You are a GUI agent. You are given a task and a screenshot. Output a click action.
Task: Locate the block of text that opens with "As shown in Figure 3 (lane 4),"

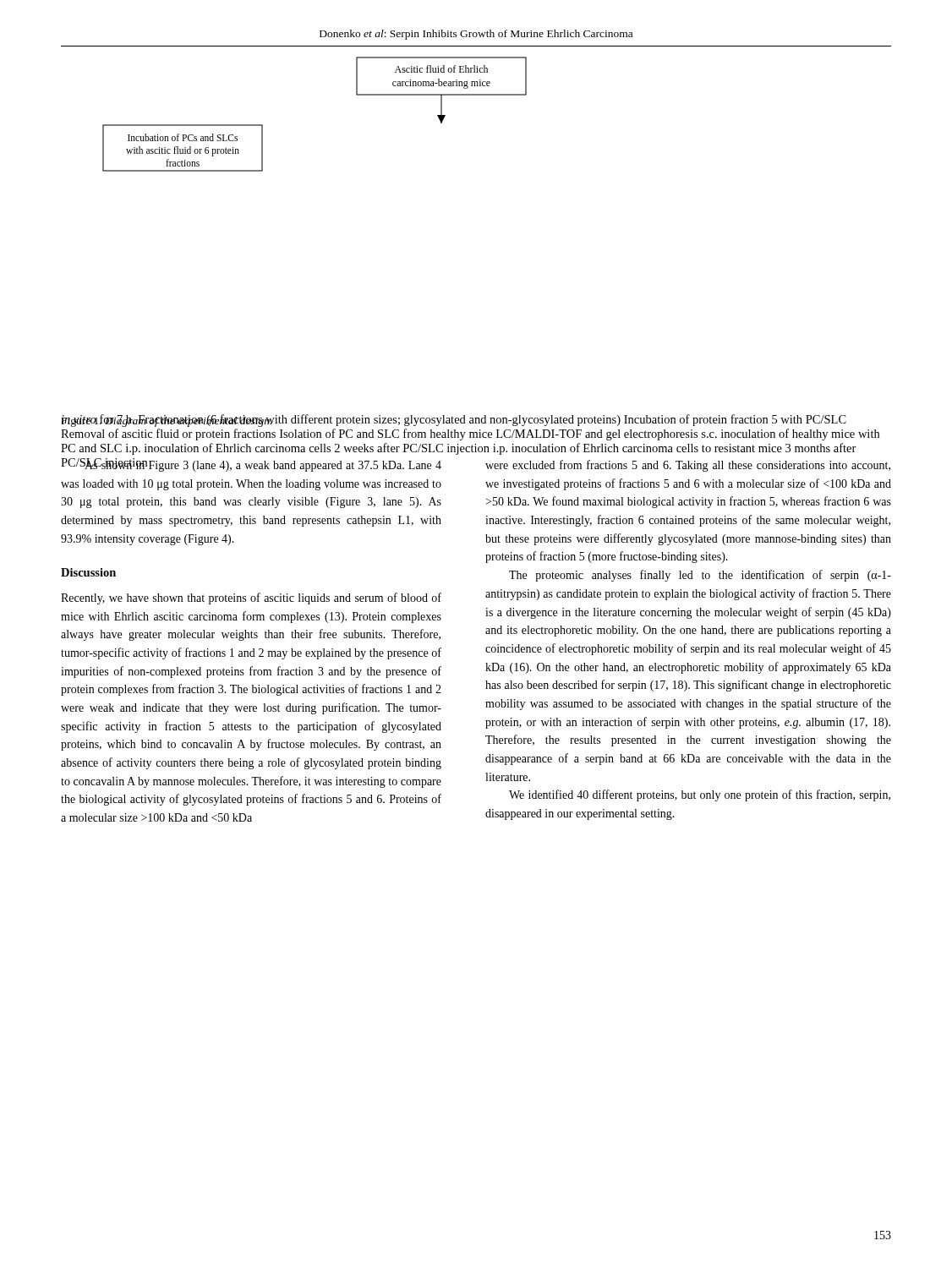point(251,642)
